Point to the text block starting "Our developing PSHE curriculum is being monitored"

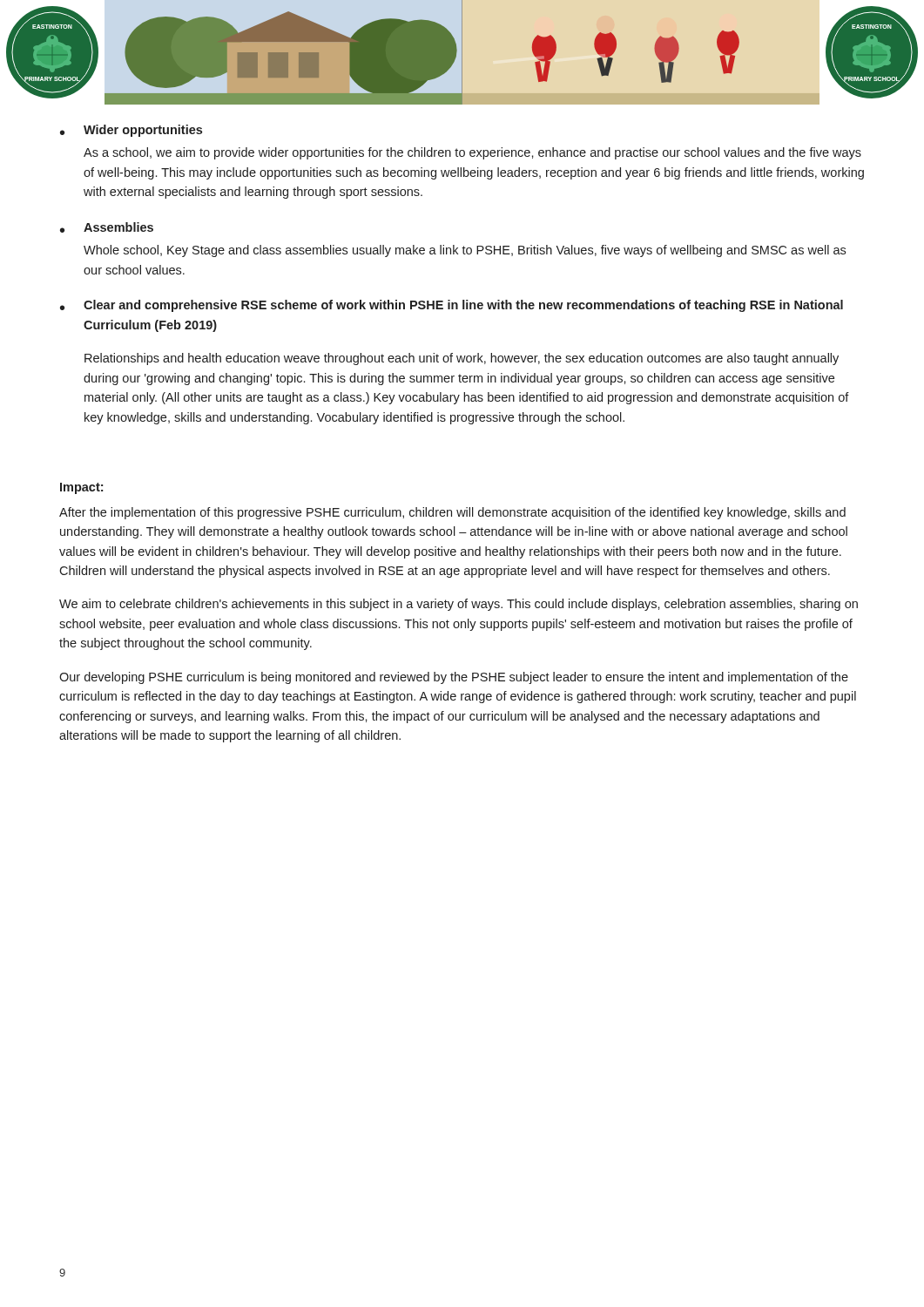coord(462,706)
